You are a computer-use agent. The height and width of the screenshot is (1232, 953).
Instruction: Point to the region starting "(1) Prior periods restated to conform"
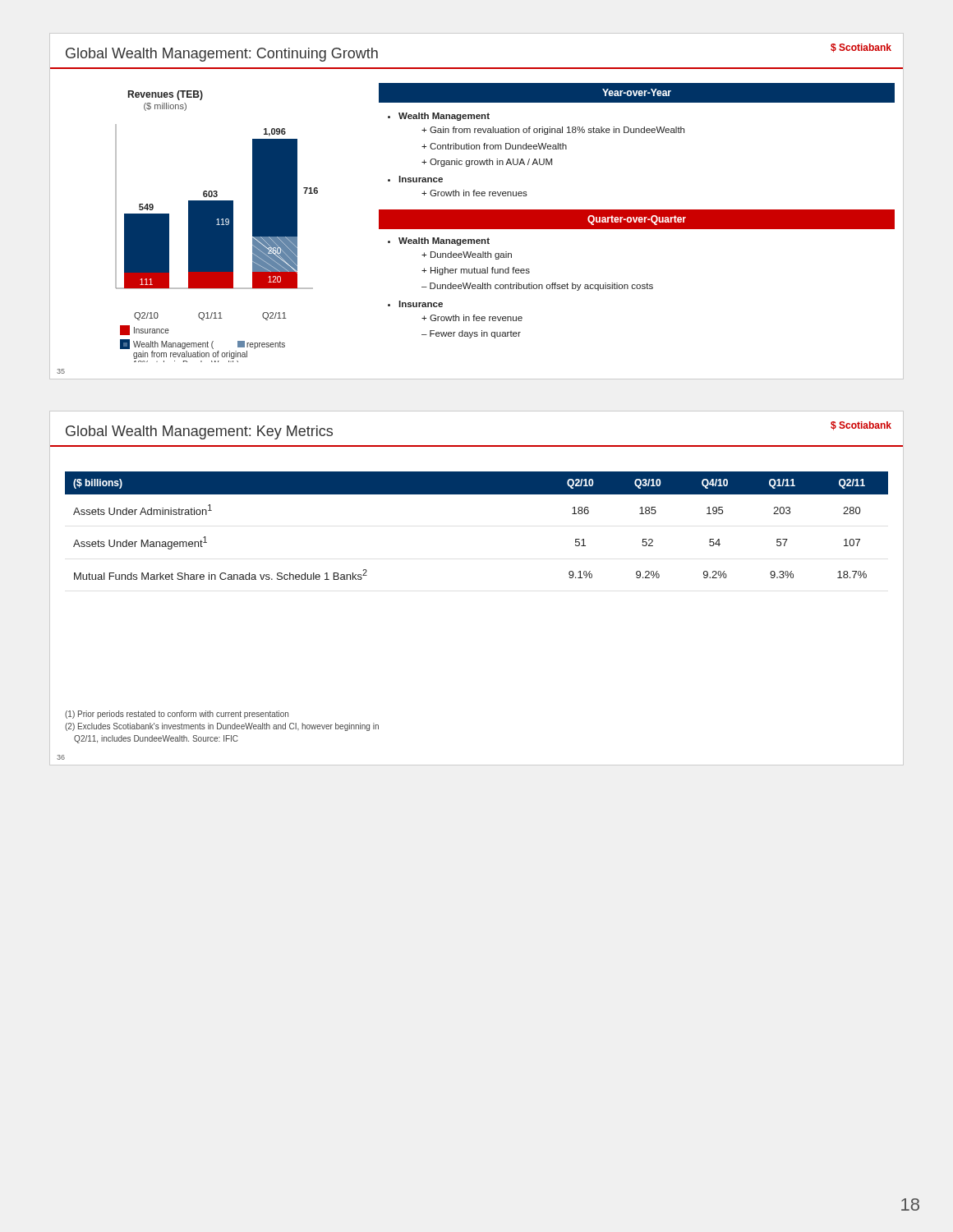click(x=222, y=726)
